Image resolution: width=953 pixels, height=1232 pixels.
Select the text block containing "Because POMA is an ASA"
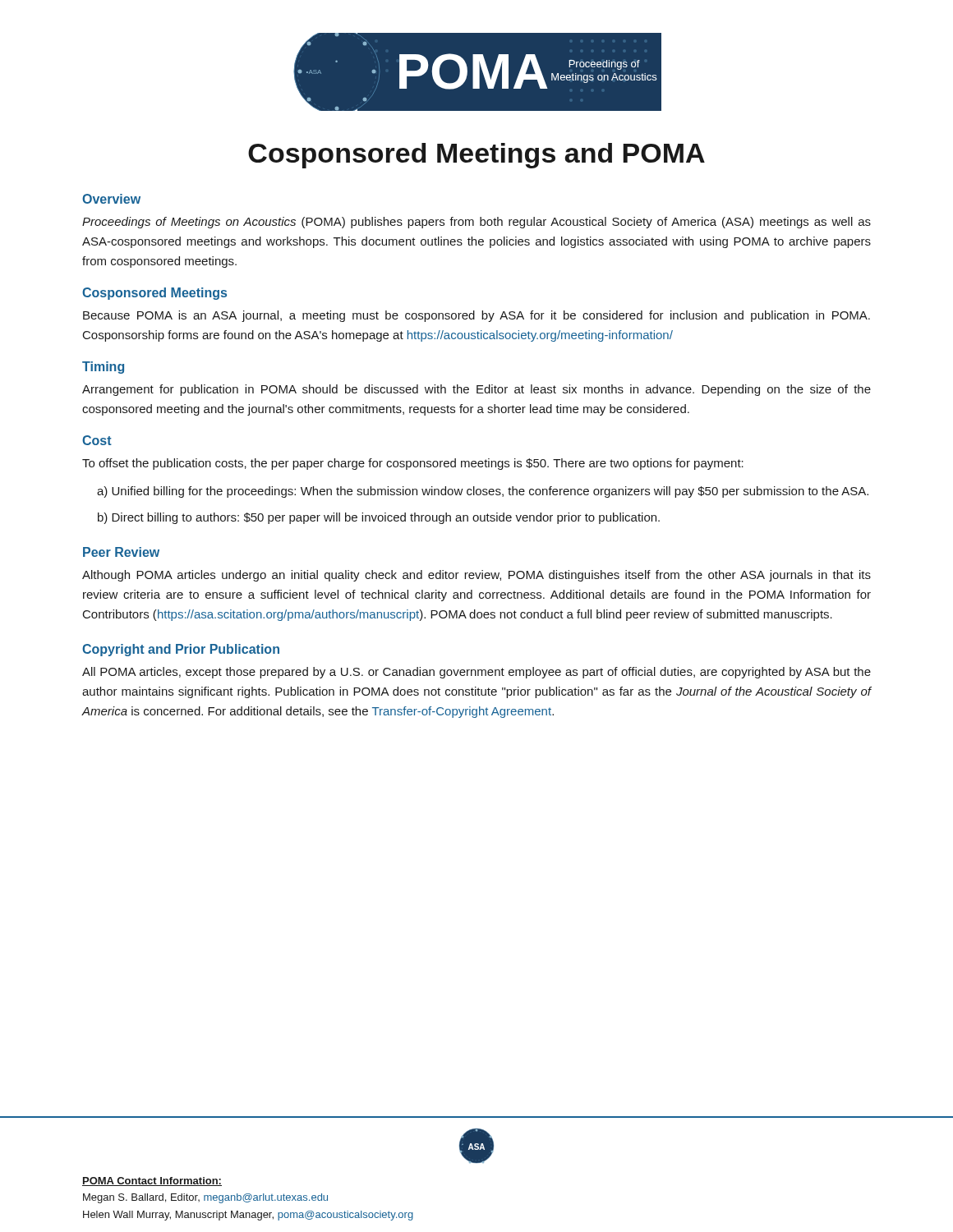coord(476,325)
